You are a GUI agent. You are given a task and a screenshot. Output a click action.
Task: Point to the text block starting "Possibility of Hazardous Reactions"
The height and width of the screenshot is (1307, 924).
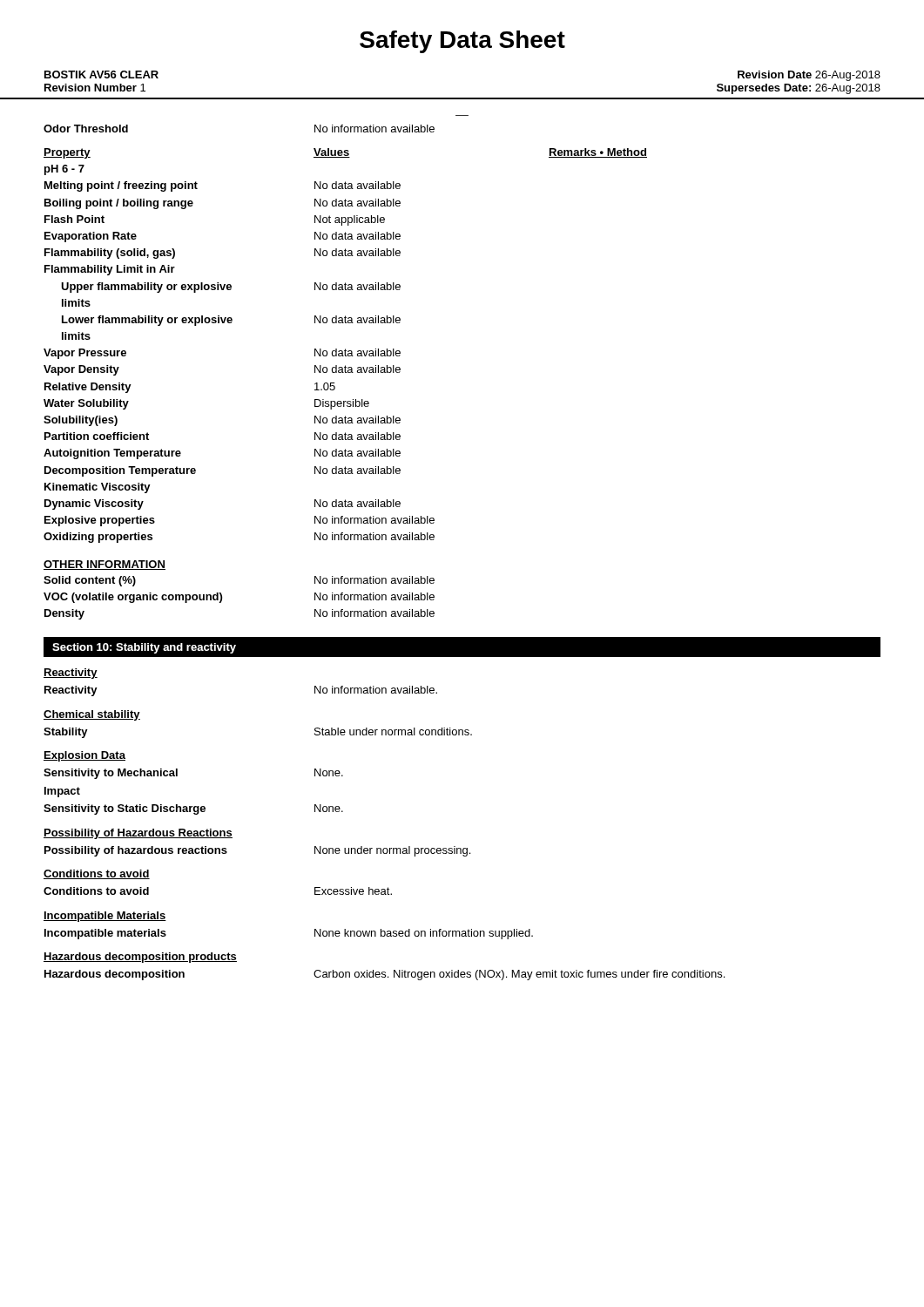[x=138, y=832]
